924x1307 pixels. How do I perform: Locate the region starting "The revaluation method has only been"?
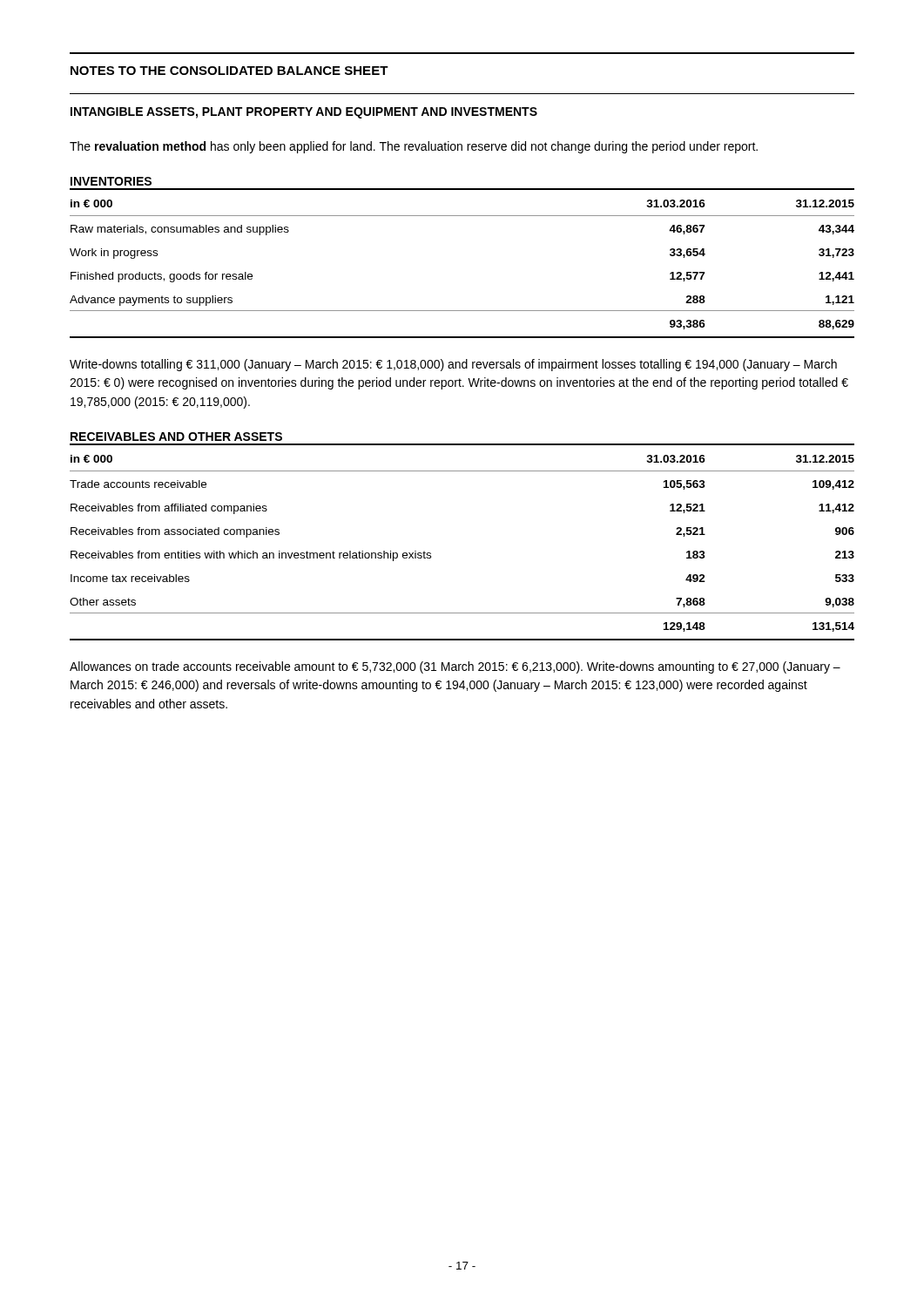click(x=414, y=146)
